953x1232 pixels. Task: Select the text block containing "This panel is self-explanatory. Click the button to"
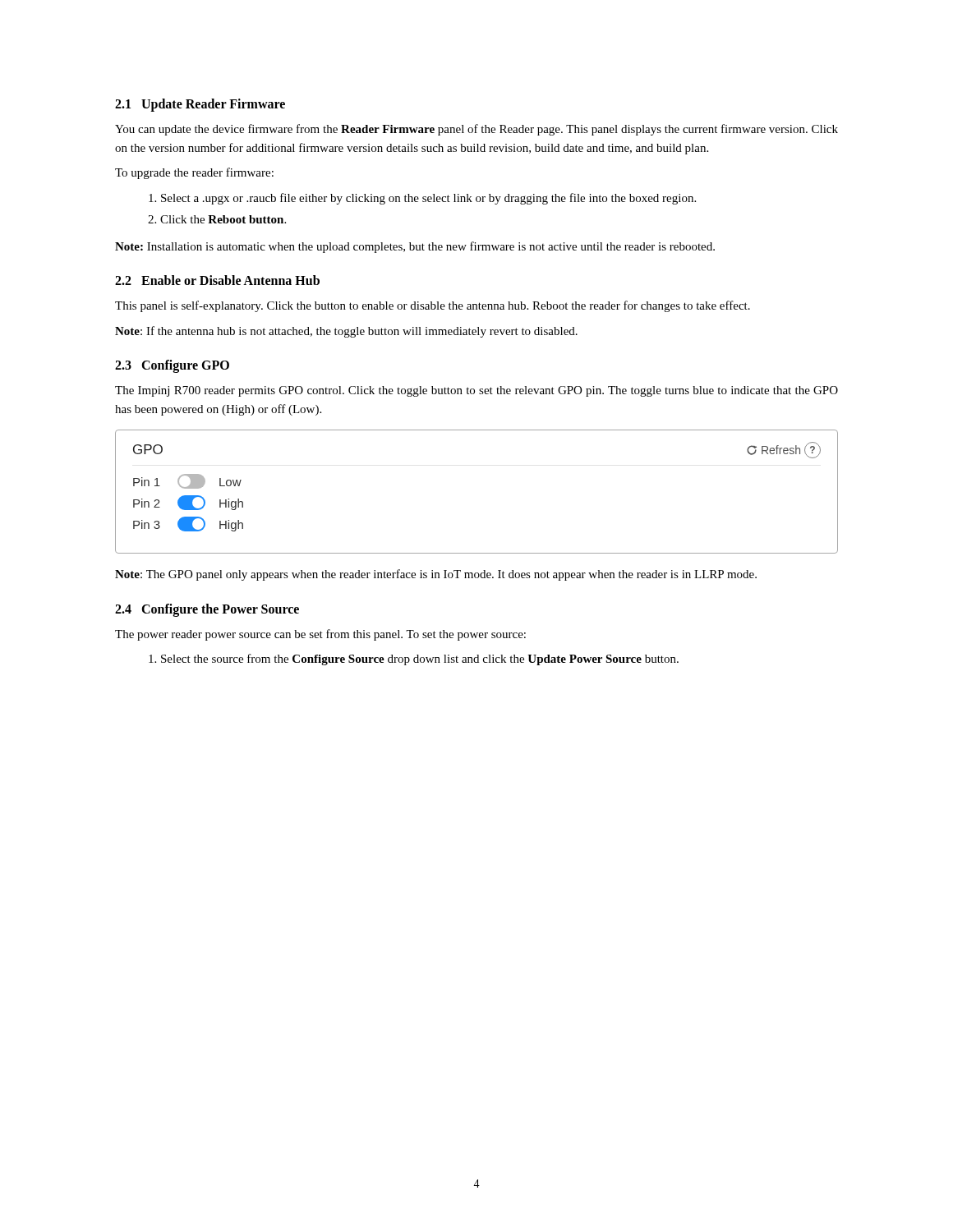pos(433,306)
